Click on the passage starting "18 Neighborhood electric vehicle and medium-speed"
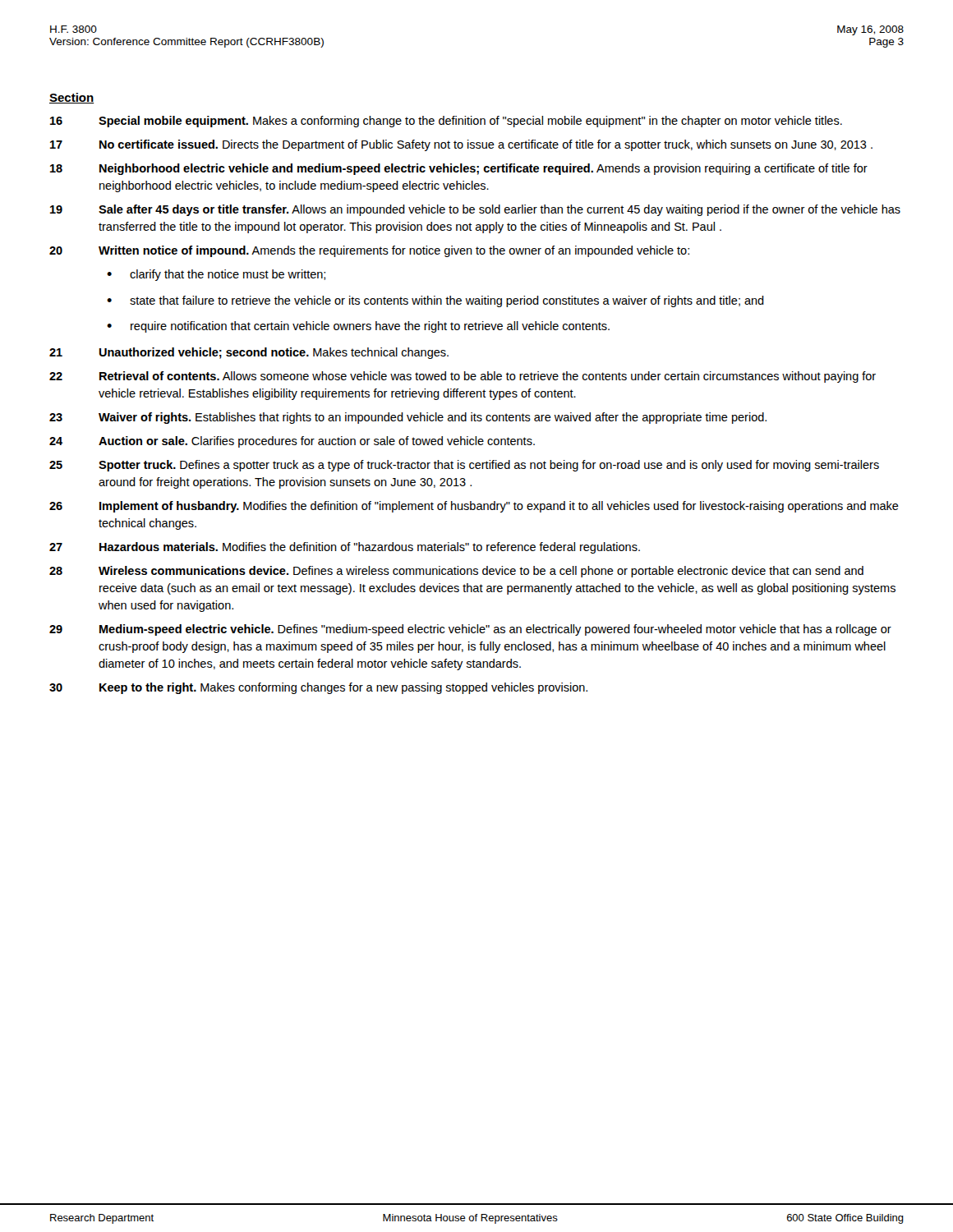953x1232 pixels. click(476, 177)
